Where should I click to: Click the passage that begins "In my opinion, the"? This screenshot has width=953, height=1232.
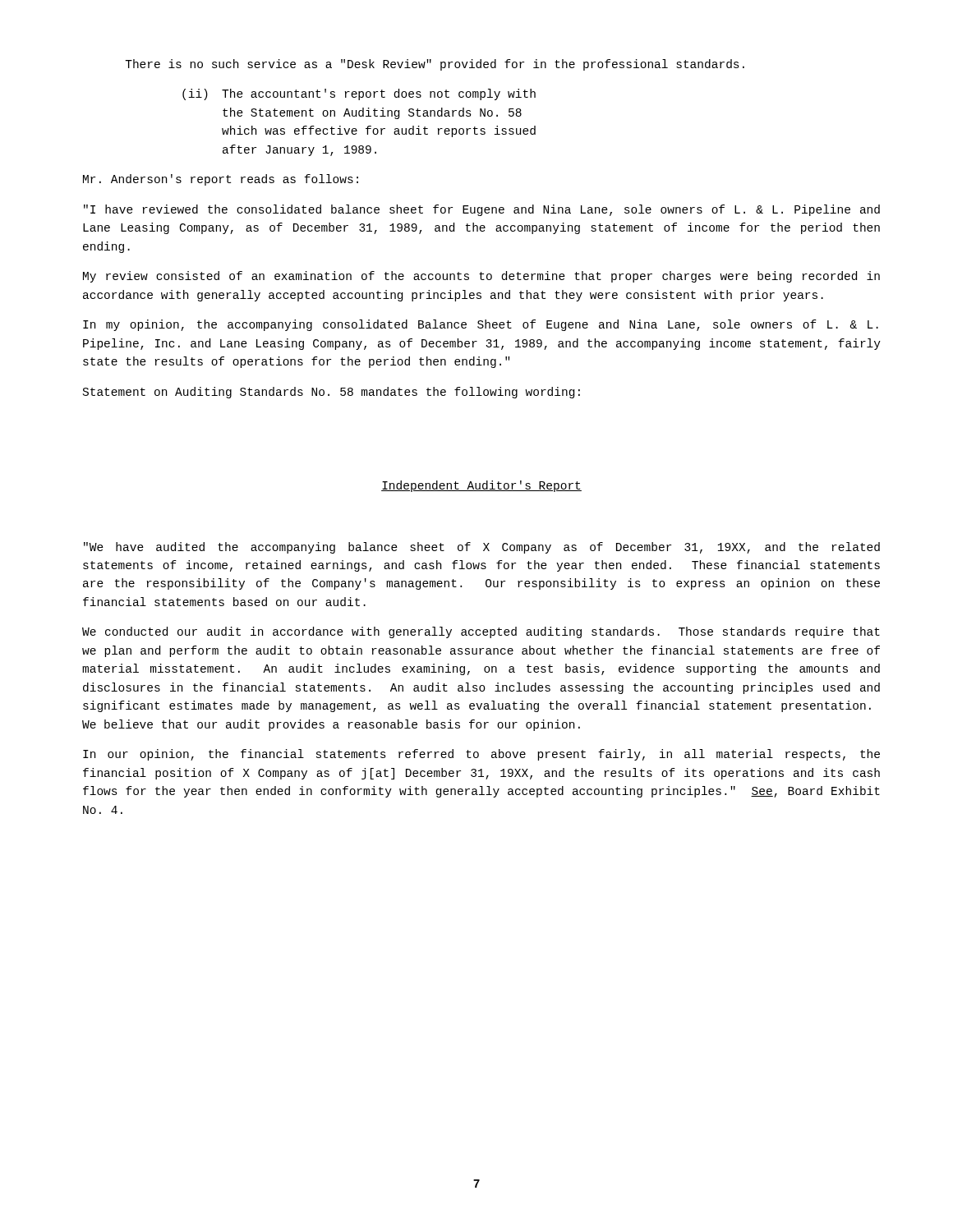(481, 344)
